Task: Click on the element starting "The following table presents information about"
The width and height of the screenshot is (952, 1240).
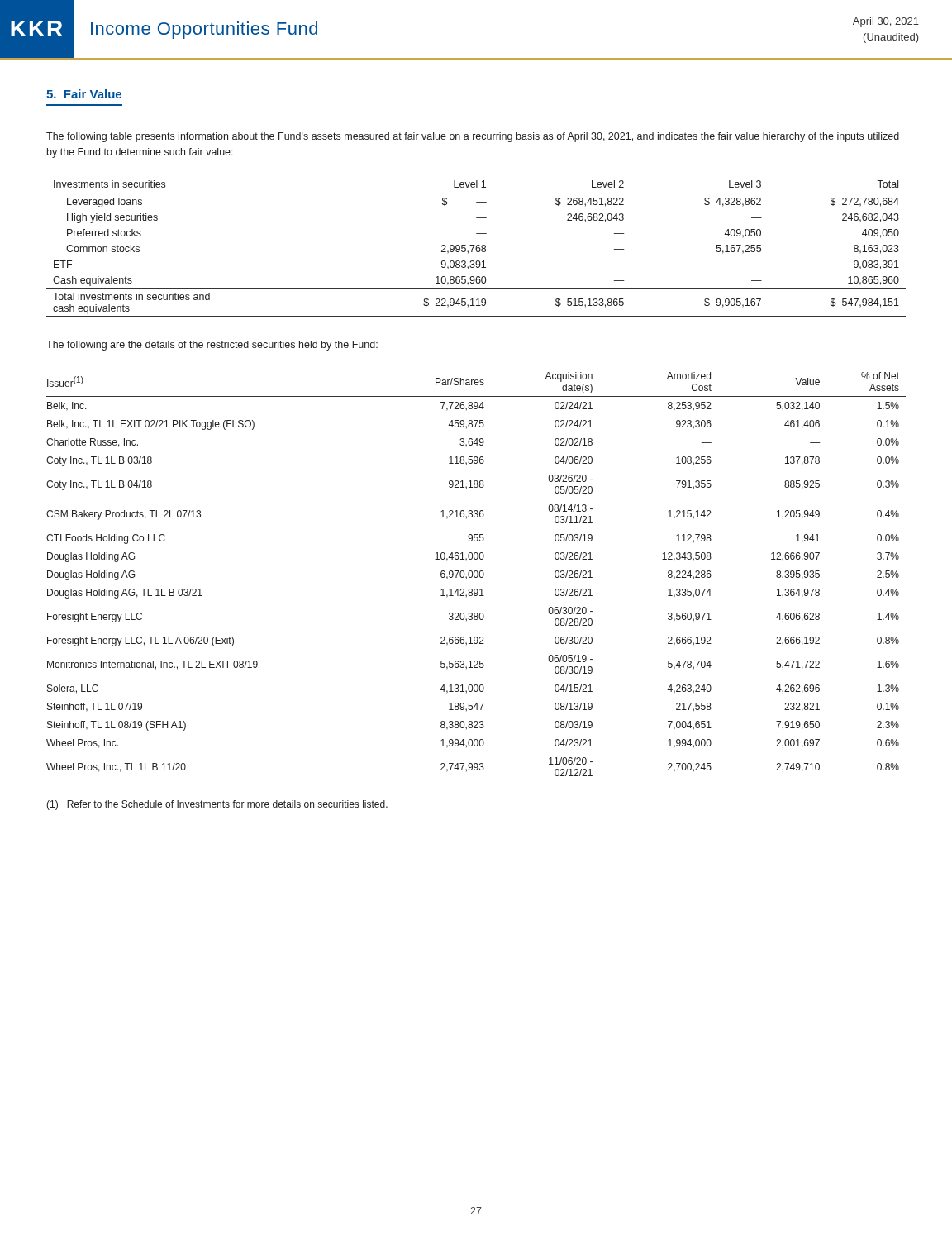Action: [x=473, y=144]
